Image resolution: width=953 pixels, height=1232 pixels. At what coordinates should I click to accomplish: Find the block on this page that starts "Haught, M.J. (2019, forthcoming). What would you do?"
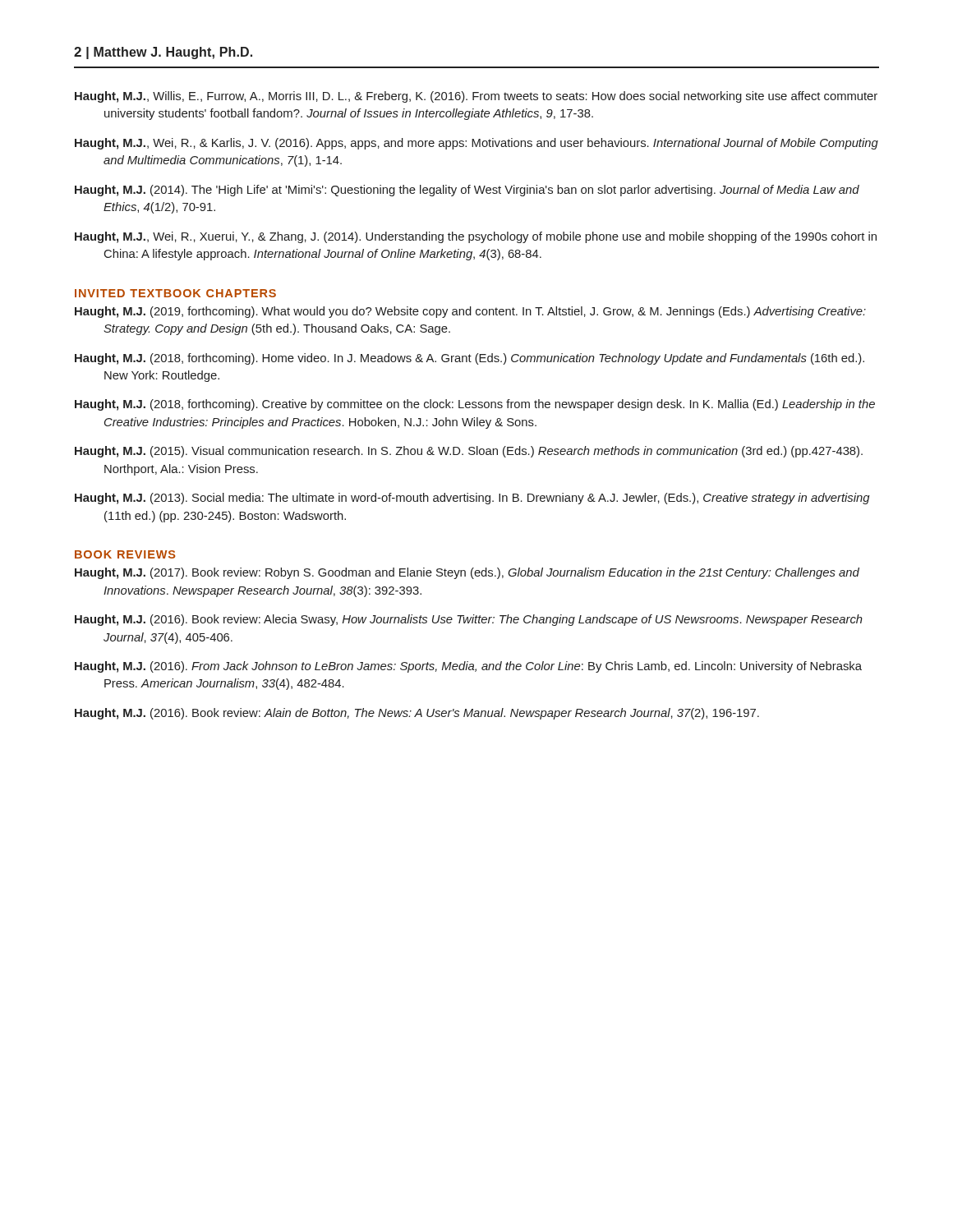(x=470, y=320)
